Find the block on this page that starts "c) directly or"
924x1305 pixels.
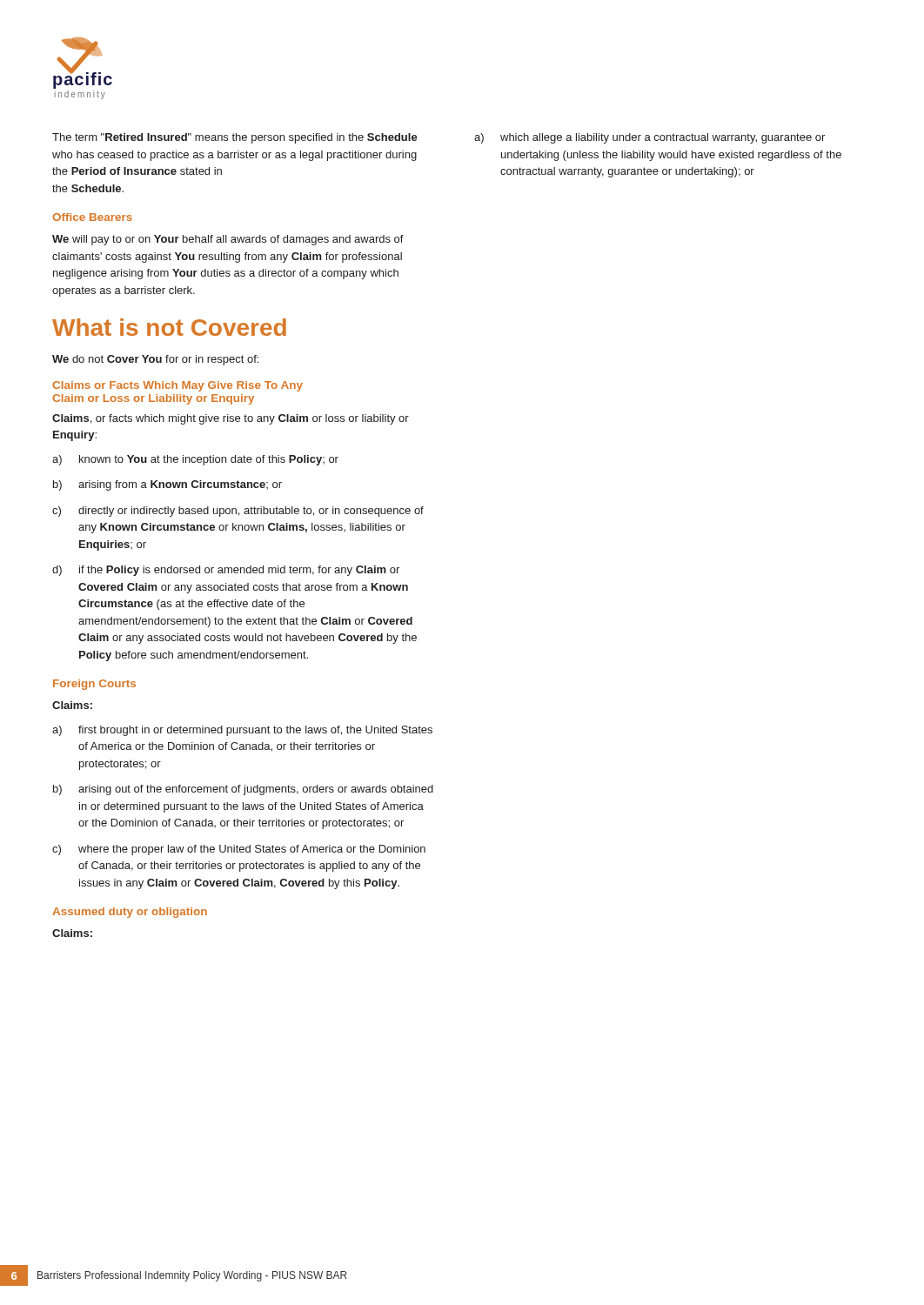coord(244,527)
